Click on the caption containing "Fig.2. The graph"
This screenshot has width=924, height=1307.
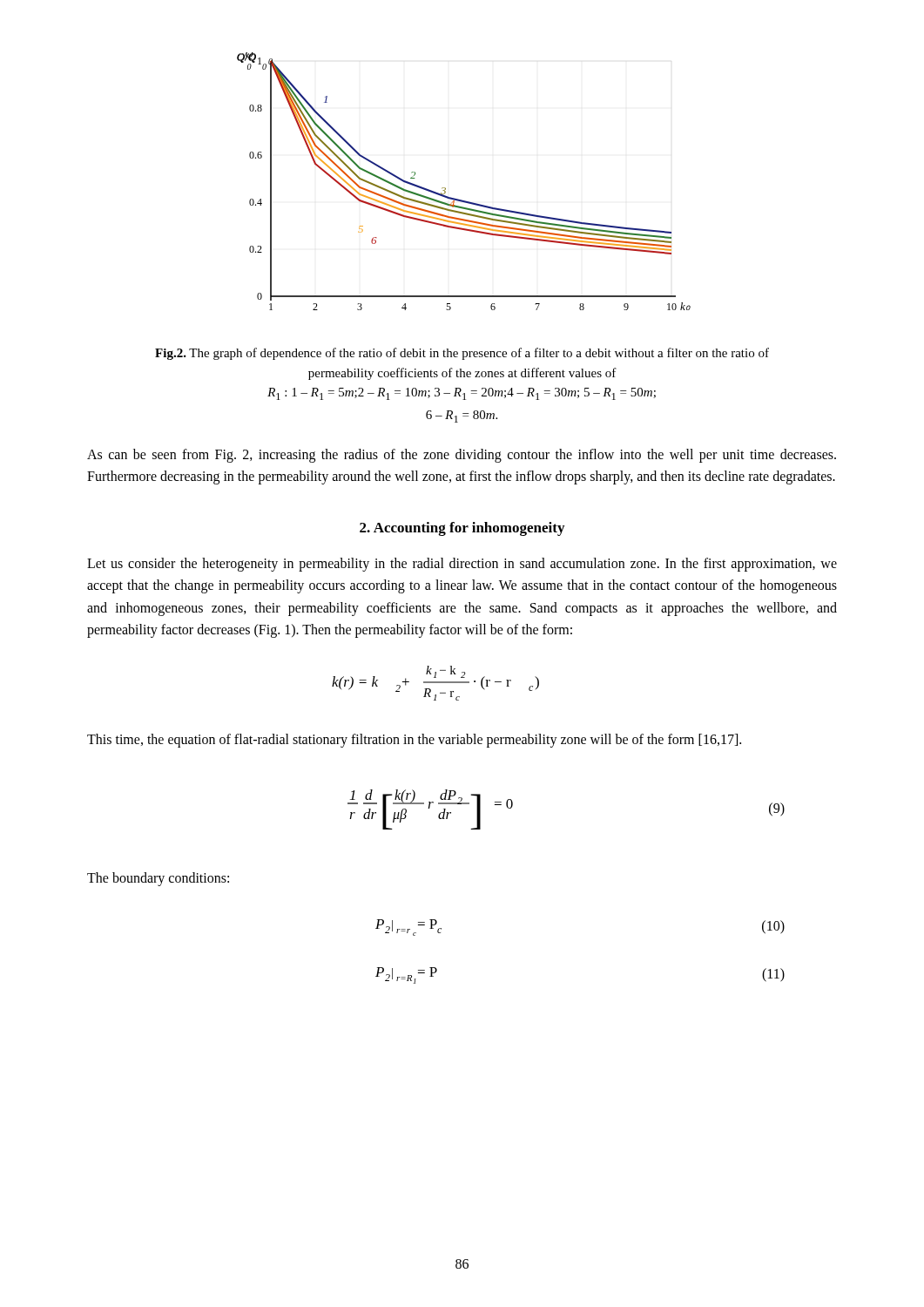click(x=462, y=385)
